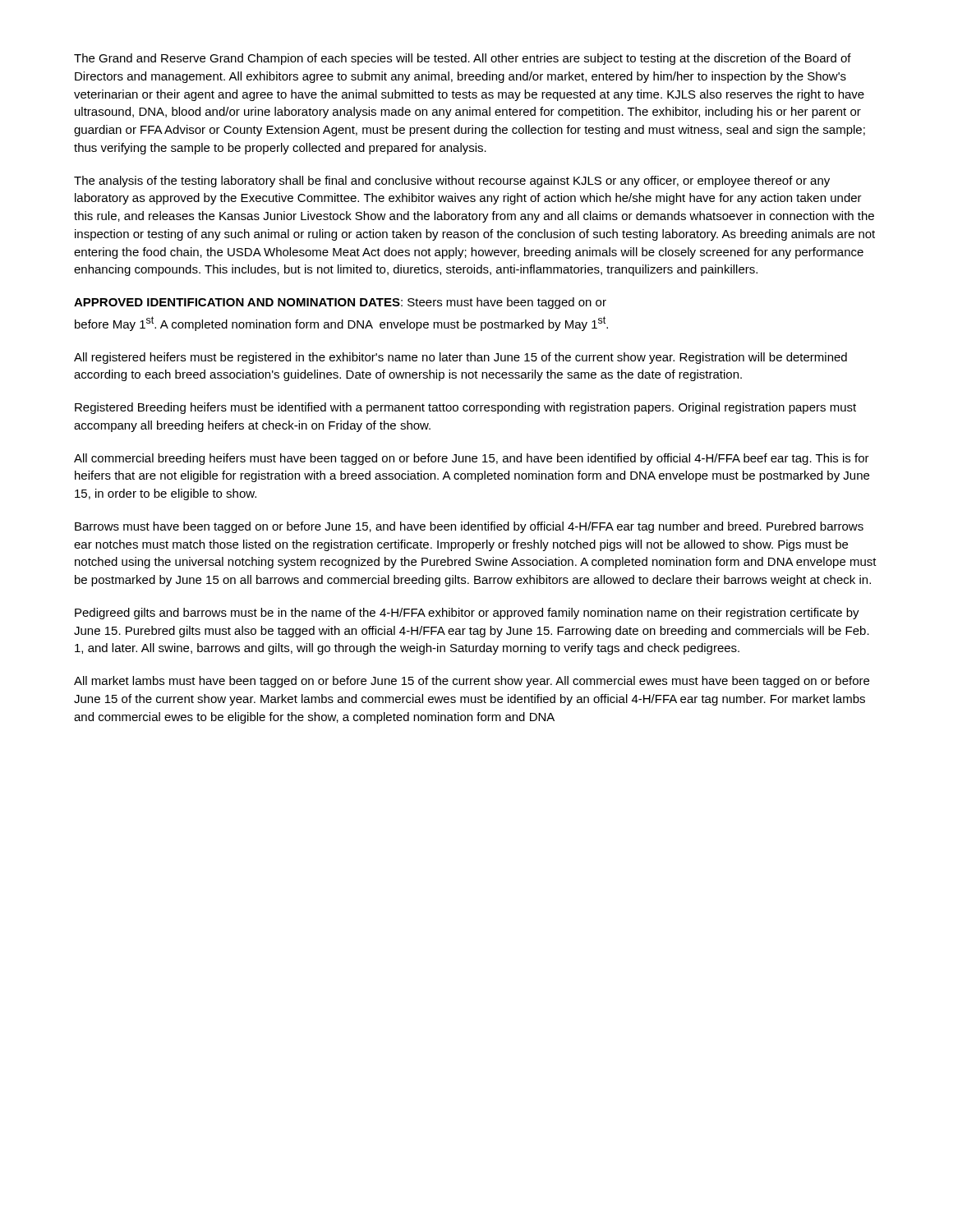953x1232 pixels.
Task: Locate the text starting "The Grand and Reserve Grand Champion"
Action: [470, 103]
